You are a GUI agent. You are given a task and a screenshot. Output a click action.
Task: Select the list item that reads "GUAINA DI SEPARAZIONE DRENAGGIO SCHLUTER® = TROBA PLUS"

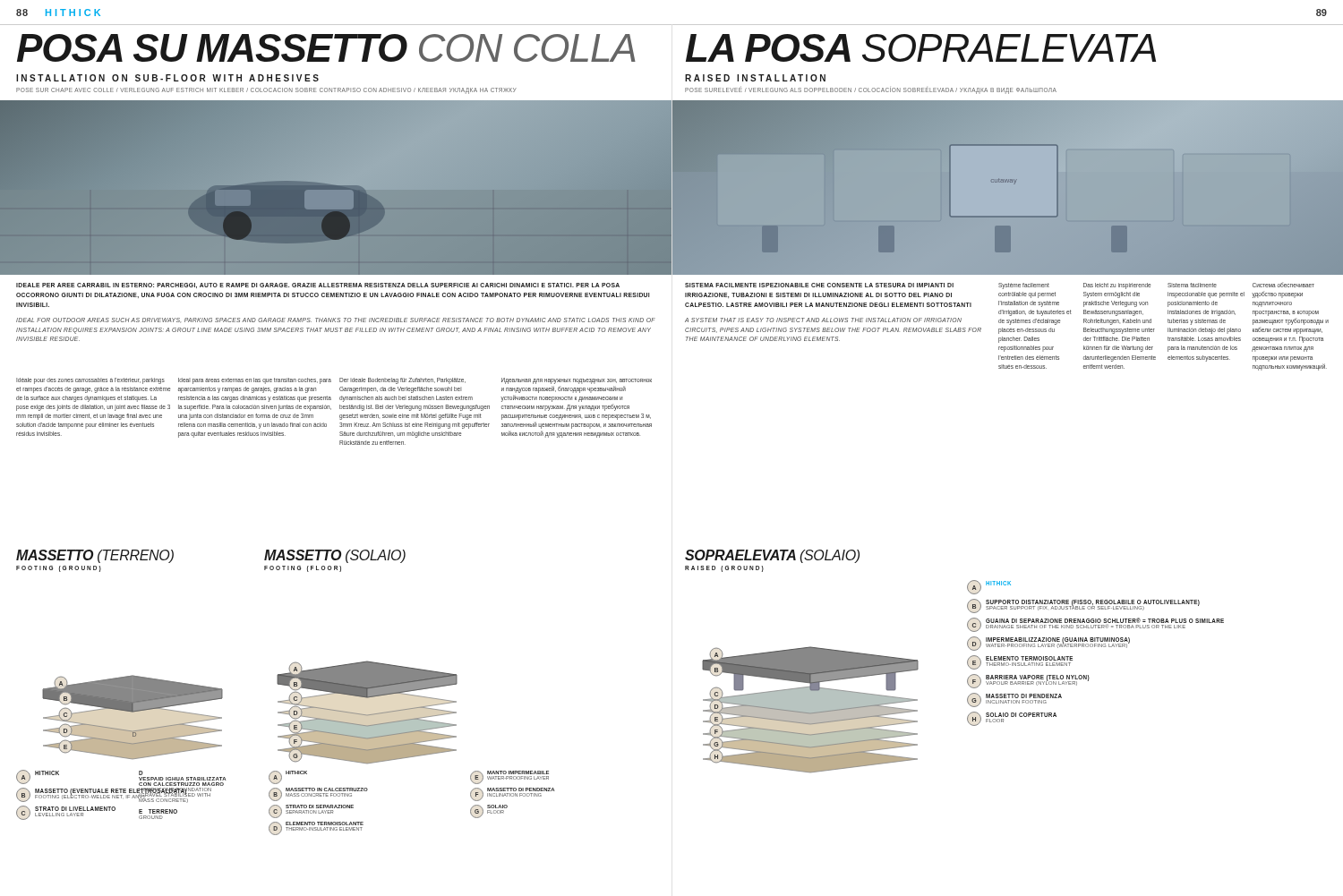tap(1105, 623)
